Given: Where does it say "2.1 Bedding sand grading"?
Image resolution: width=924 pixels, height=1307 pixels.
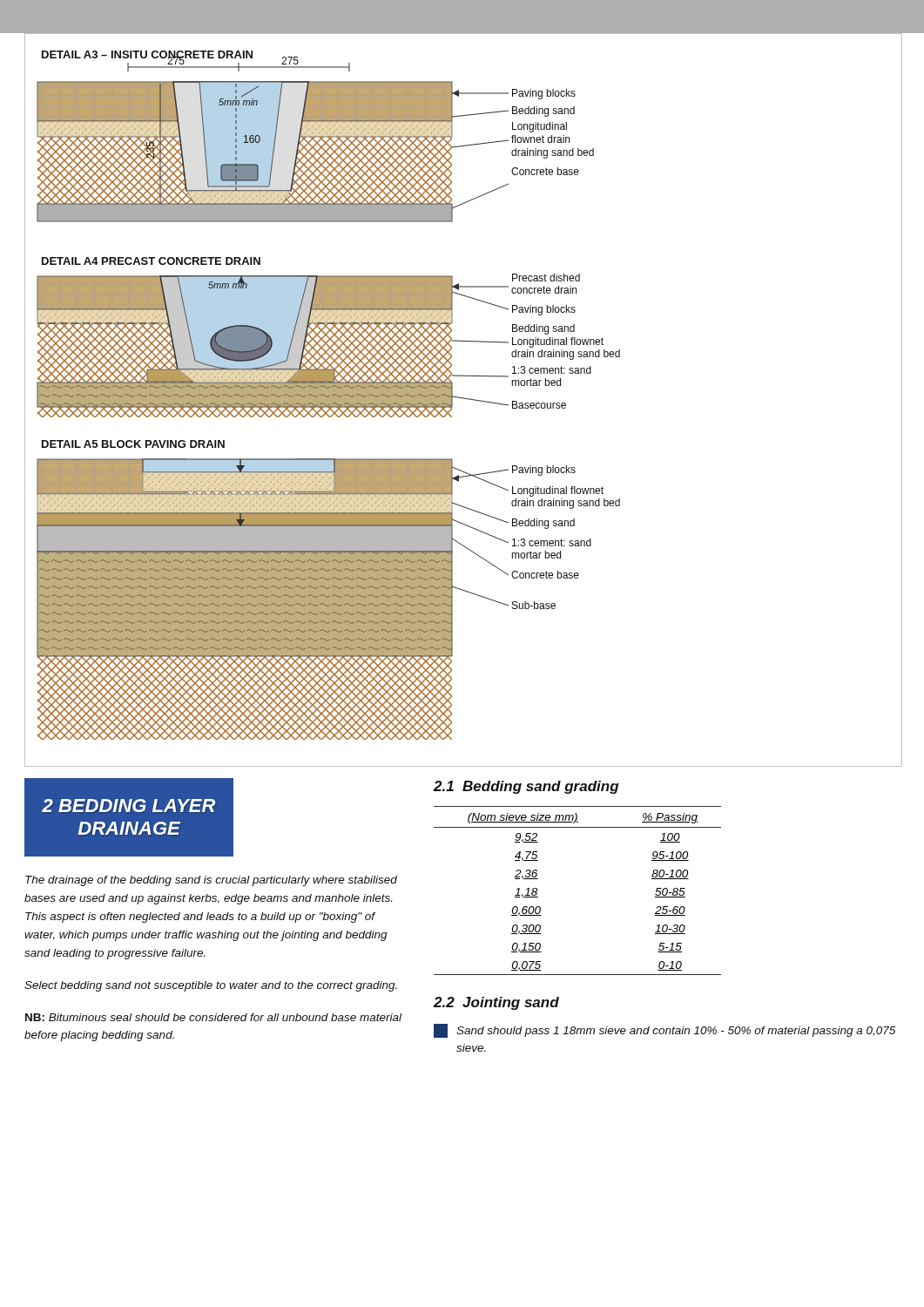Looking at the screenshot, I should [526, 786].
